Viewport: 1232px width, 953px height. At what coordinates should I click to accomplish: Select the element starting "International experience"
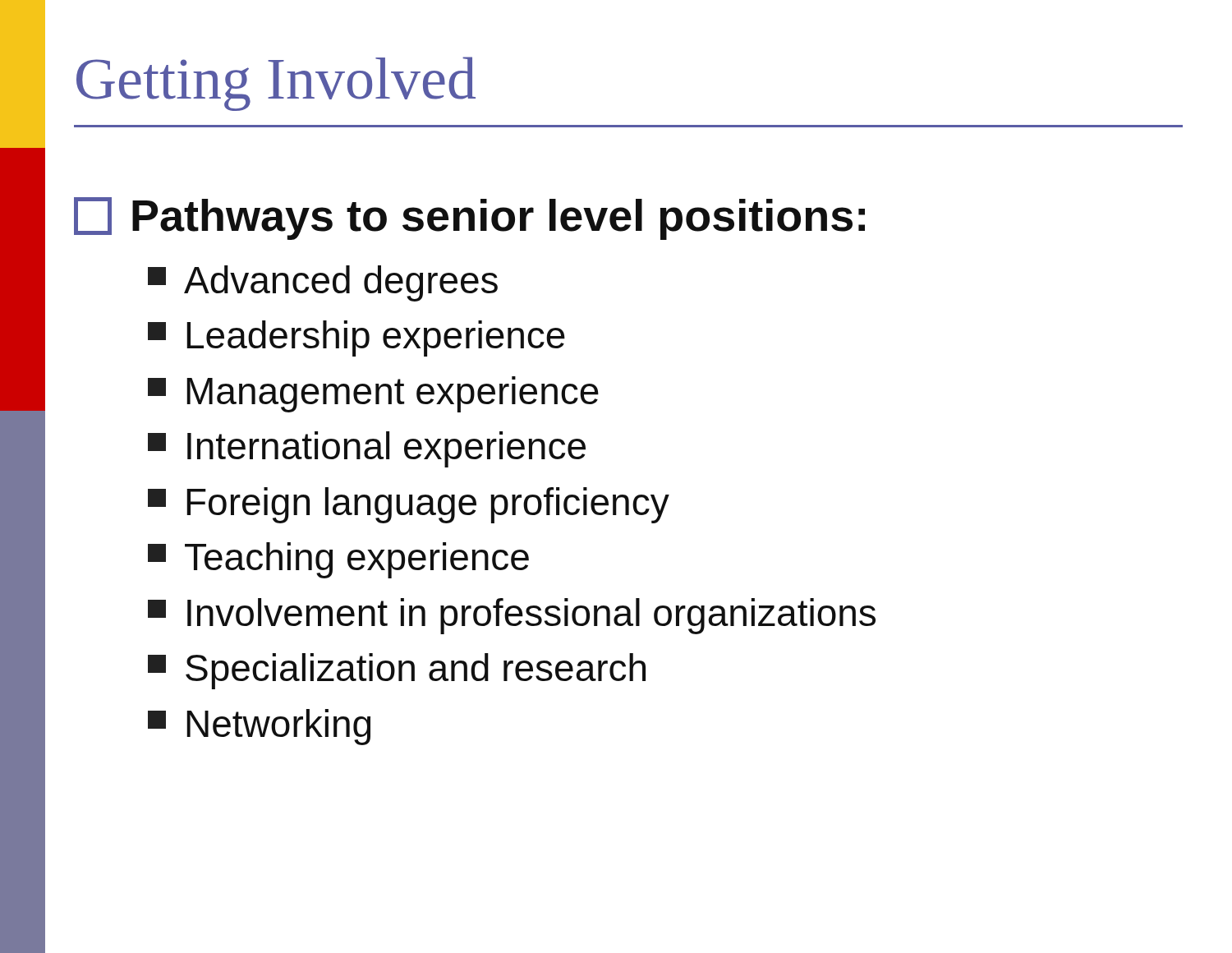(368, 447)
